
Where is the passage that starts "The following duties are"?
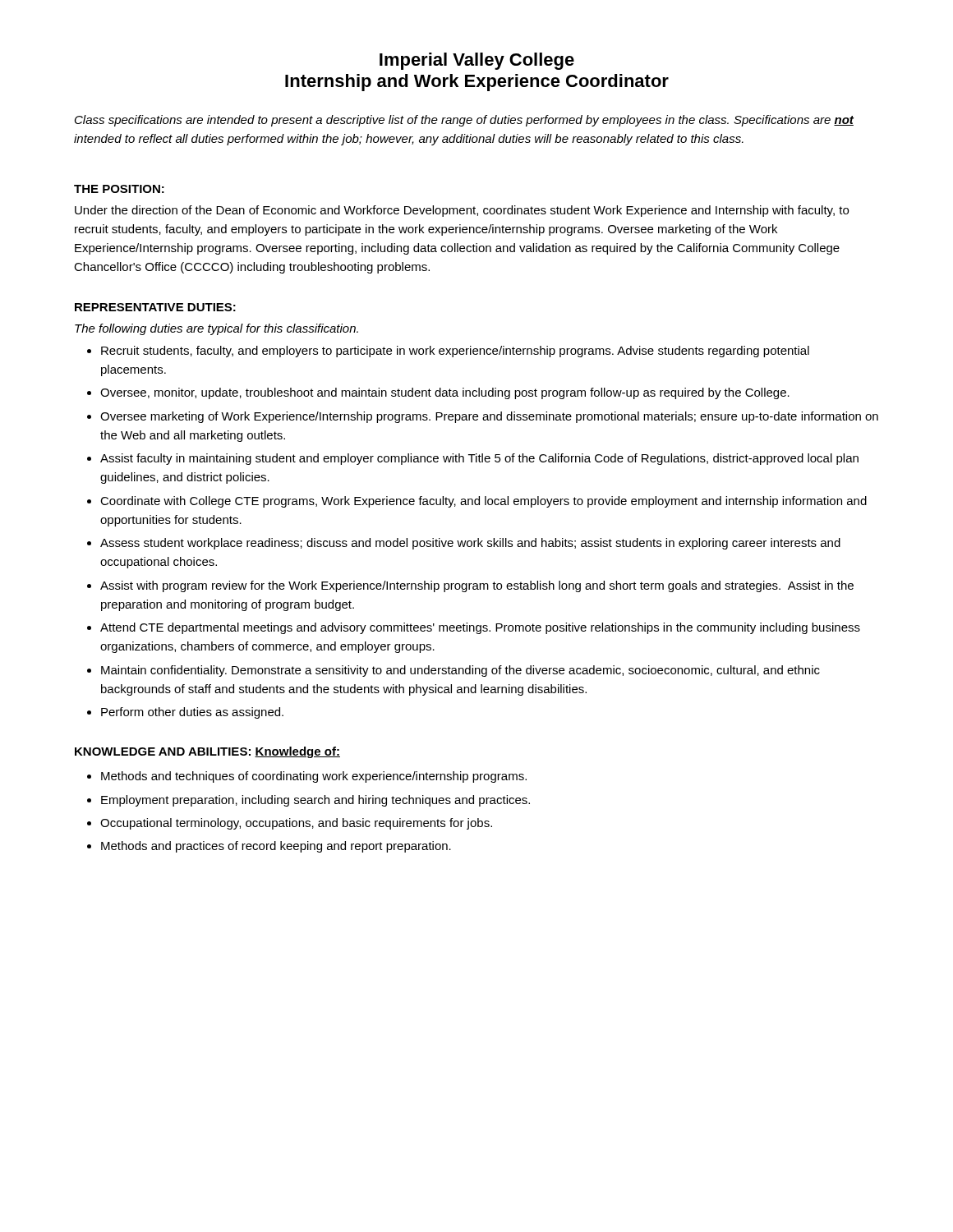(217, 328)
